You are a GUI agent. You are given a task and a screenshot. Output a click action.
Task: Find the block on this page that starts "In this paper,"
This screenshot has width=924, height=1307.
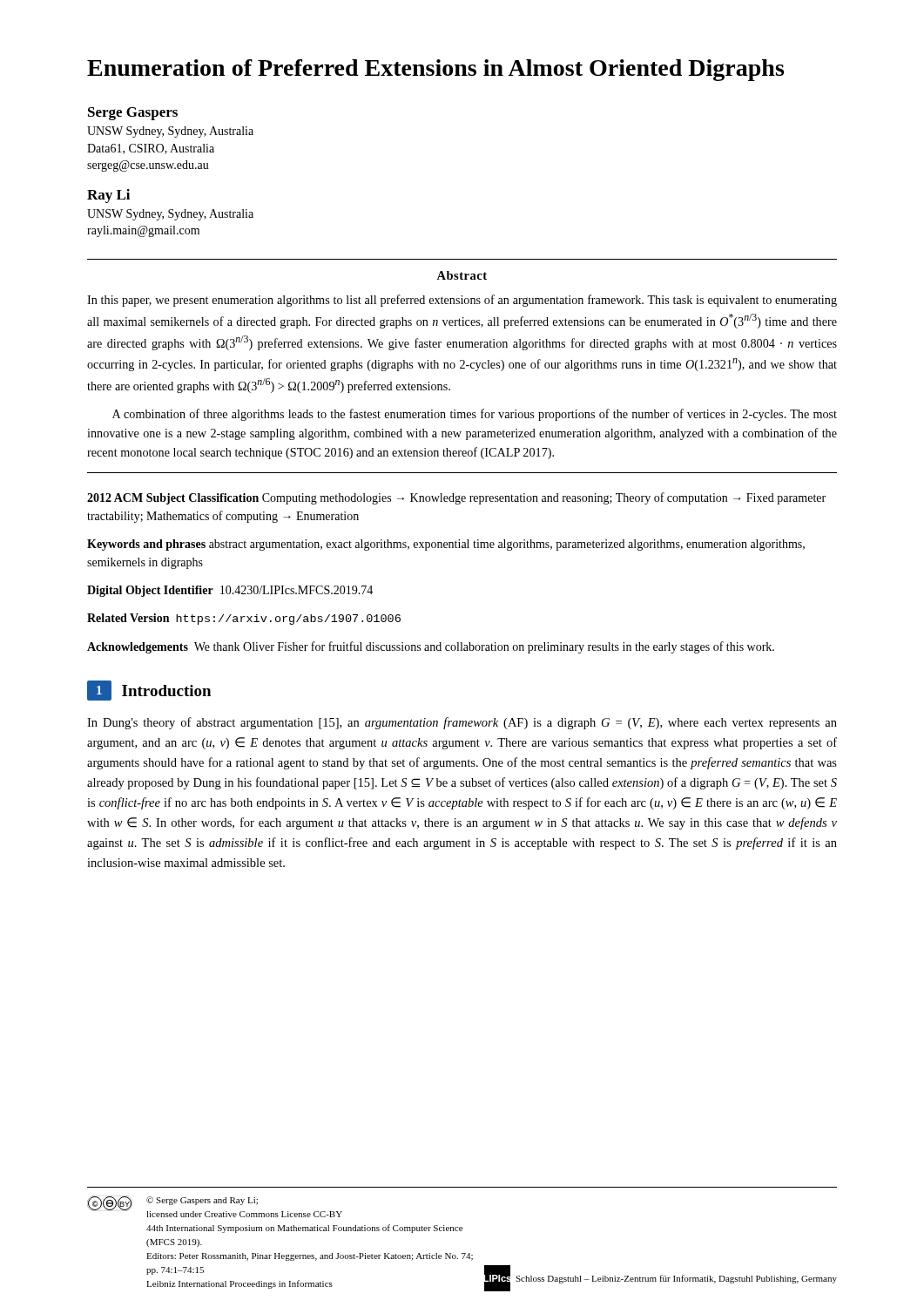(x=462, y=376)
